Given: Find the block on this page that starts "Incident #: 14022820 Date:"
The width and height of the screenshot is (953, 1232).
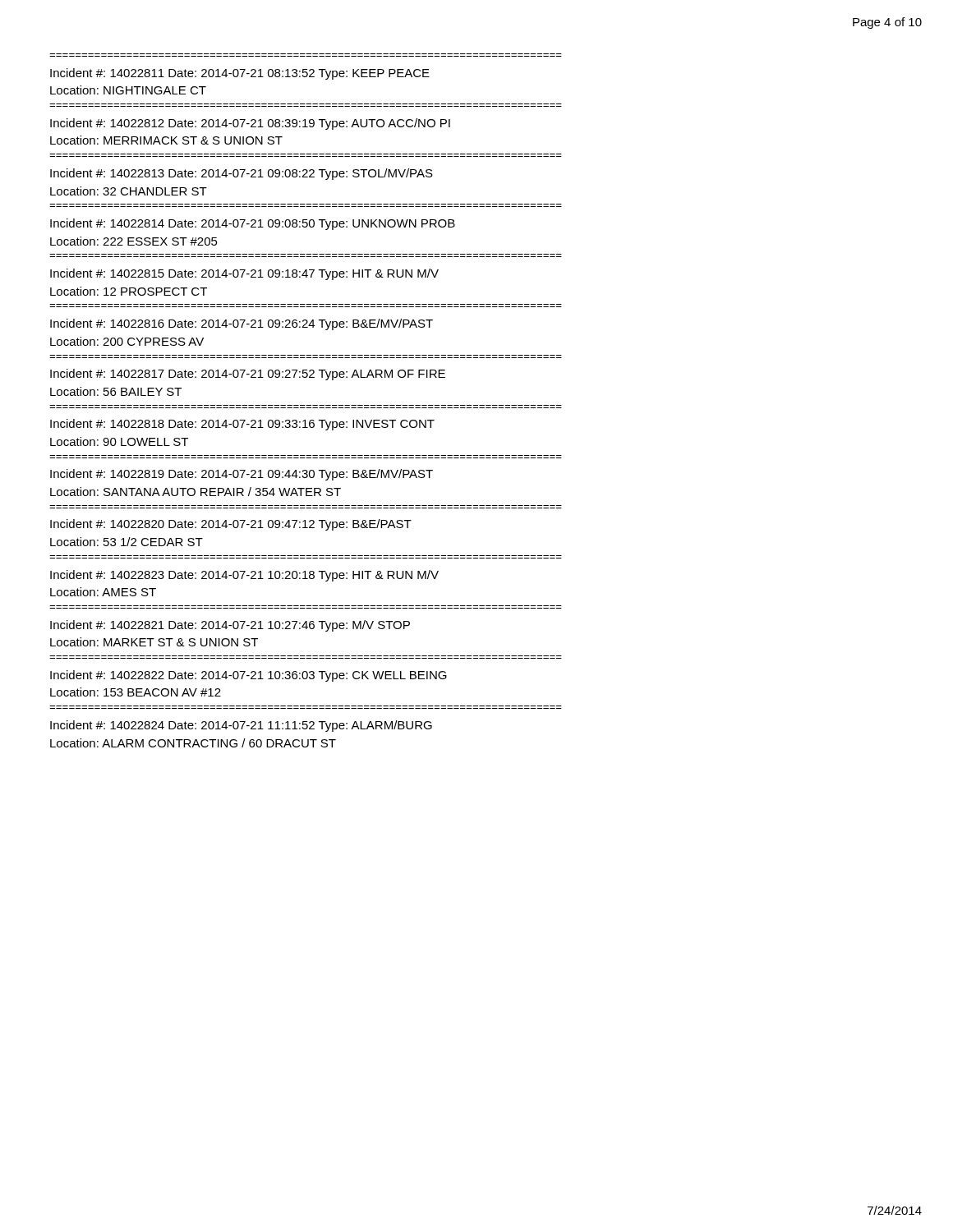Looking at the screenshot, I should pos(230,533).
